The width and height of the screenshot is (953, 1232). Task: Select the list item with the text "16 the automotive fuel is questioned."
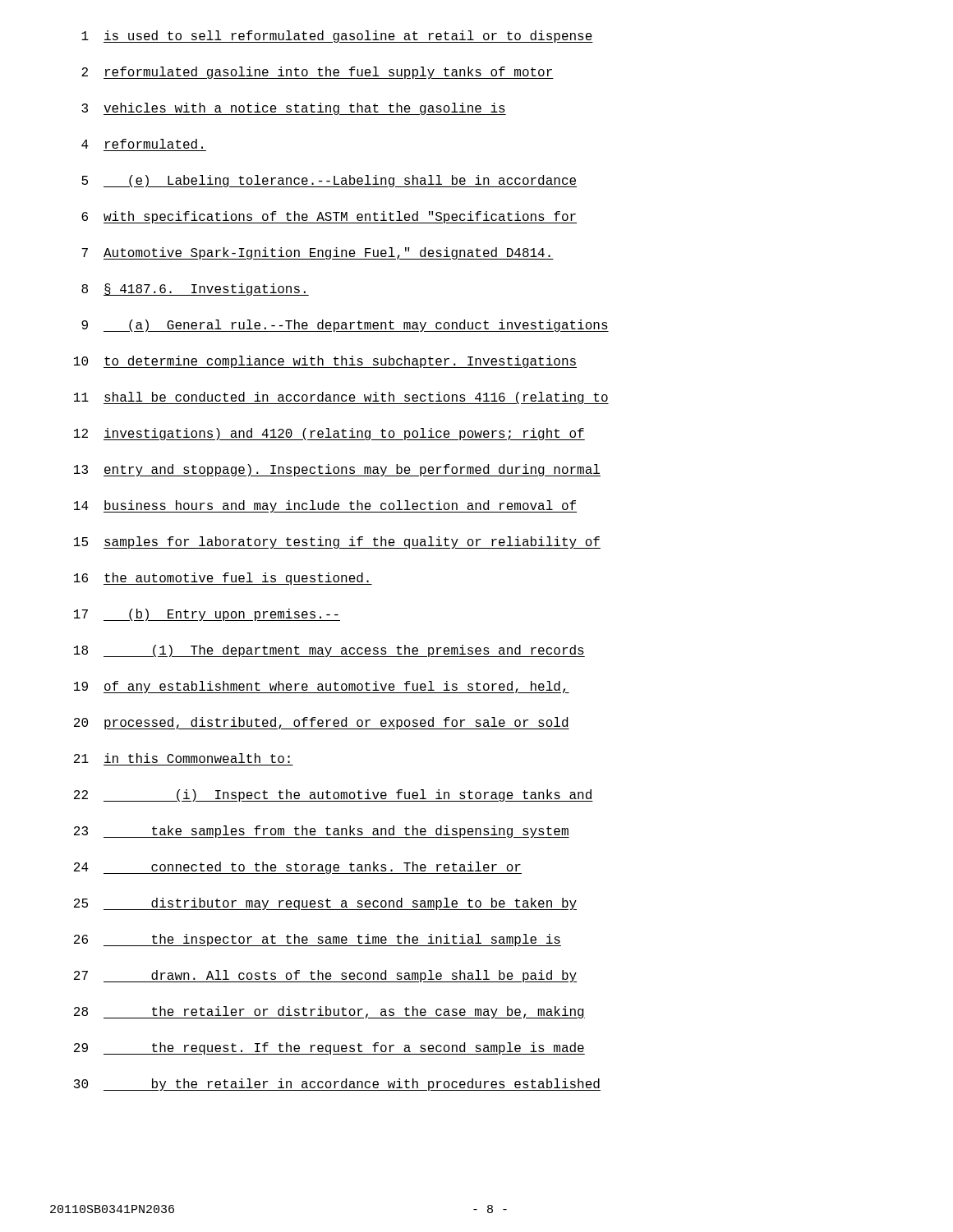223,579
